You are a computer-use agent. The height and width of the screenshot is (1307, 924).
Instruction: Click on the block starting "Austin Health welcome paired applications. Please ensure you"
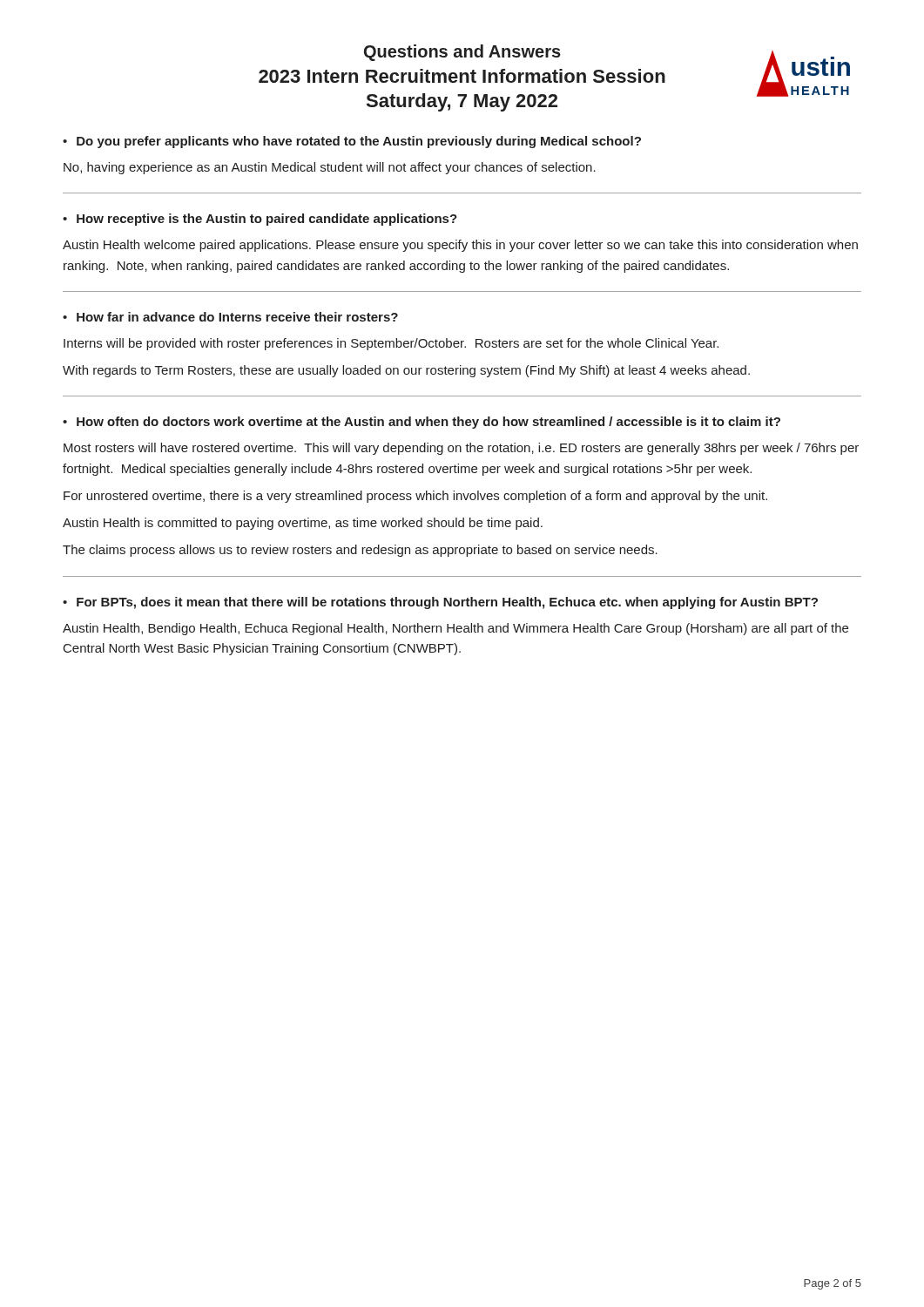(x=461, y=255)
